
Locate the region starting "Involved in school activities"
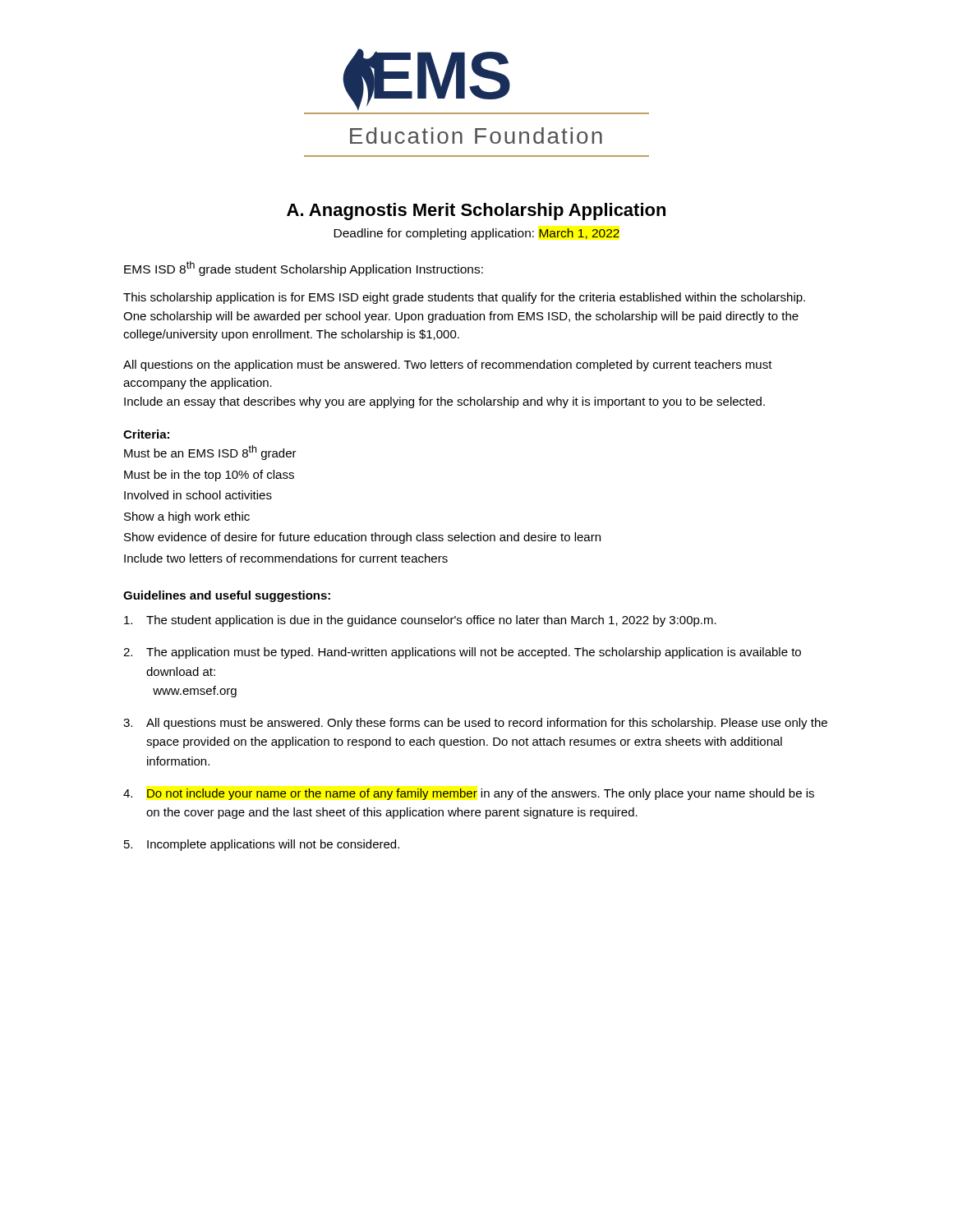[198, 495]
